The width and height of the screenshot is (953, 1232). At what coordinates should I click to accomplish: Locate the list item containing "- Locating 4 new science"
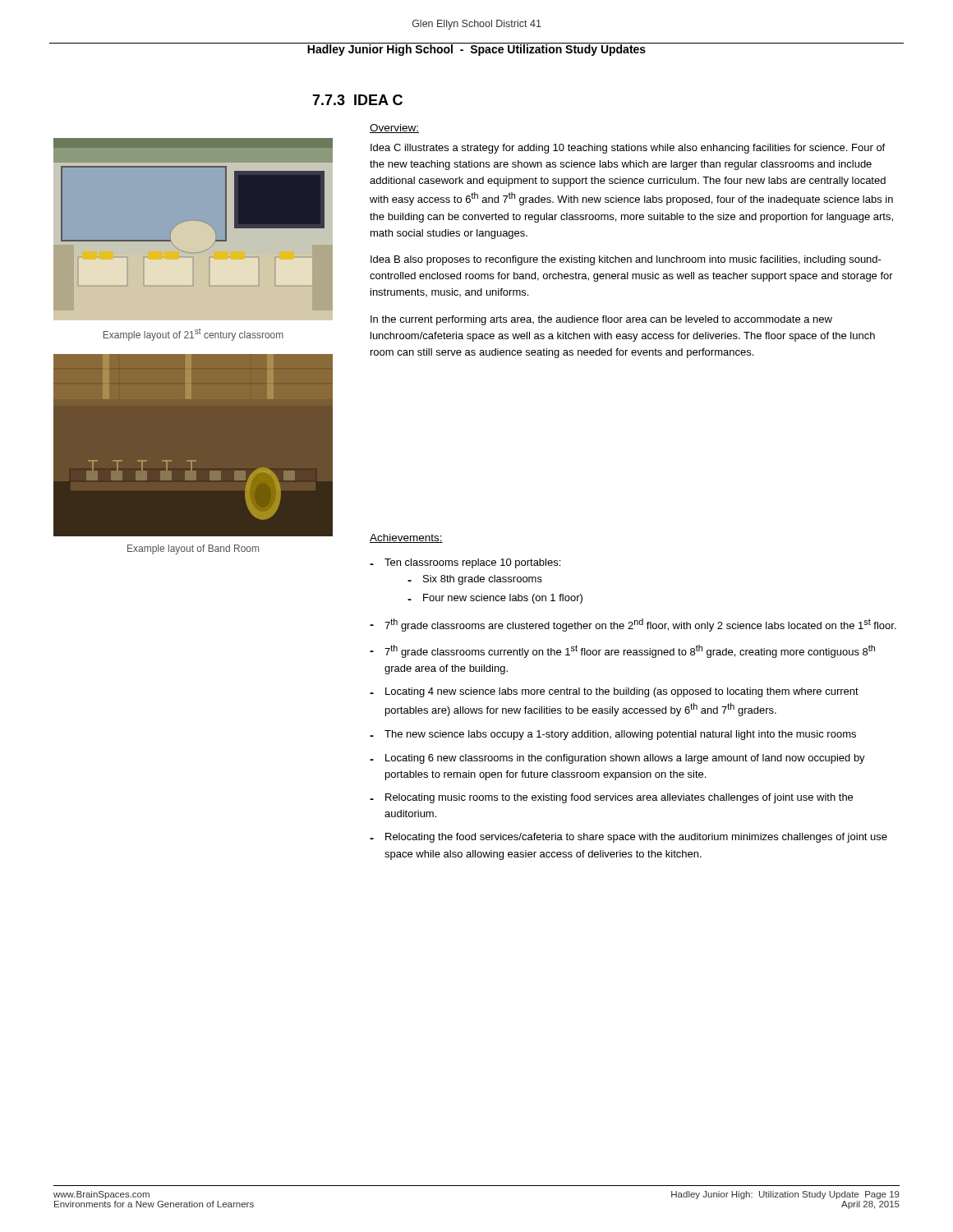coord(635,701)
